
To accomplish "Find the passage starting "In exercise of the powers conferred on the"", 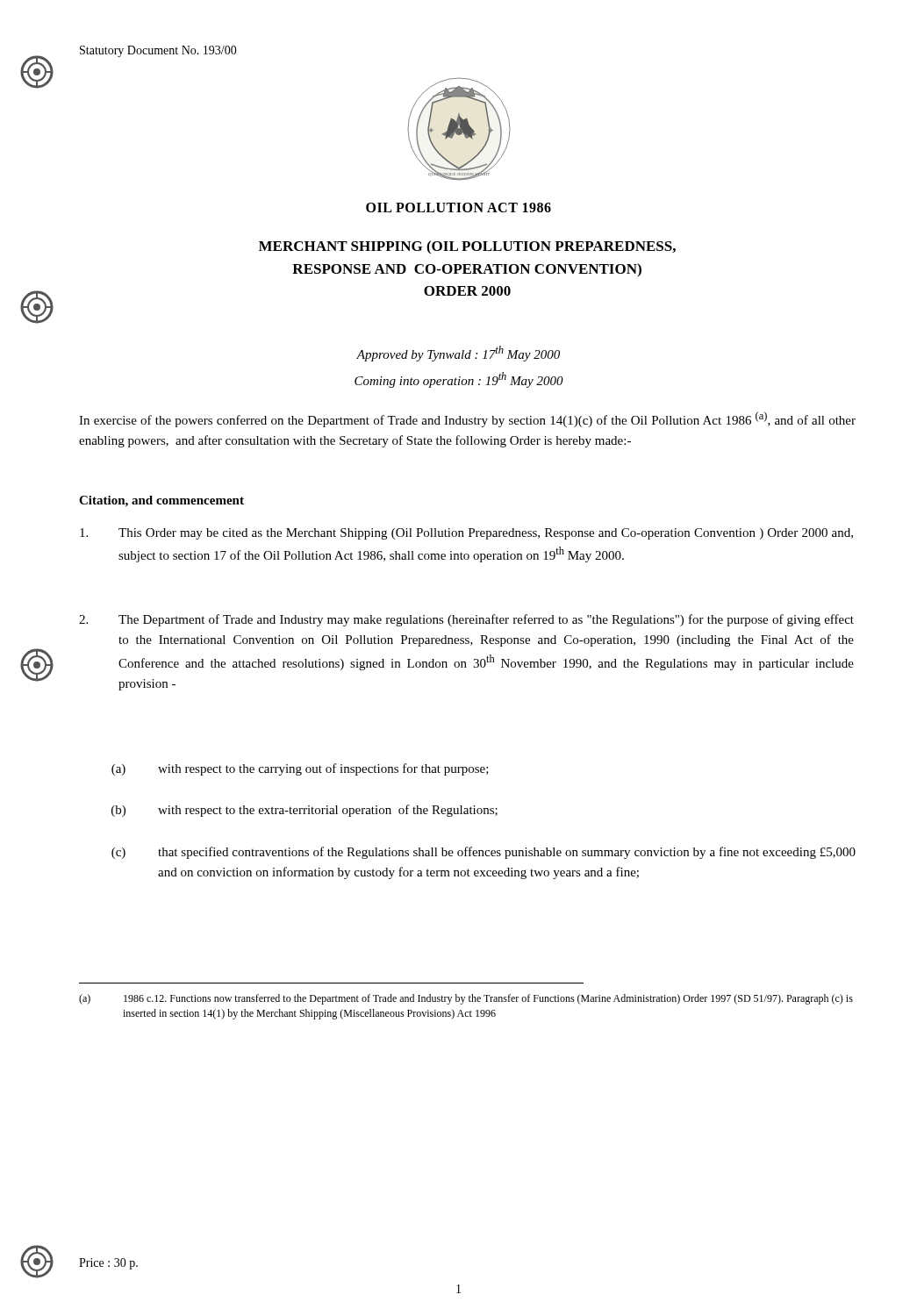I will pyautogui.click(x=467, y=429).
